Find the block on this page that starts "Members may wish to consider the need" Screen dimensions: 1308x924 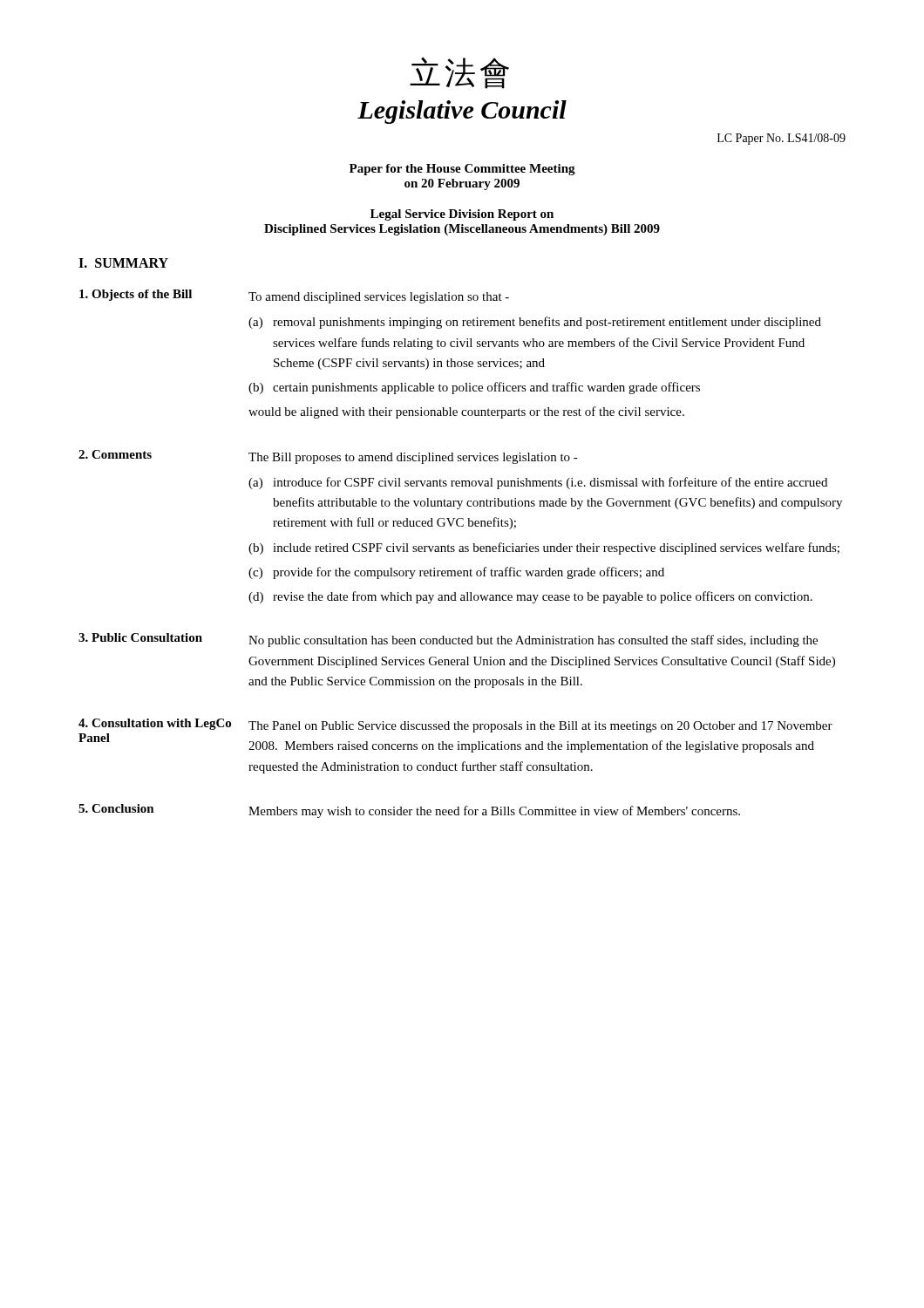tap(547, 811)
